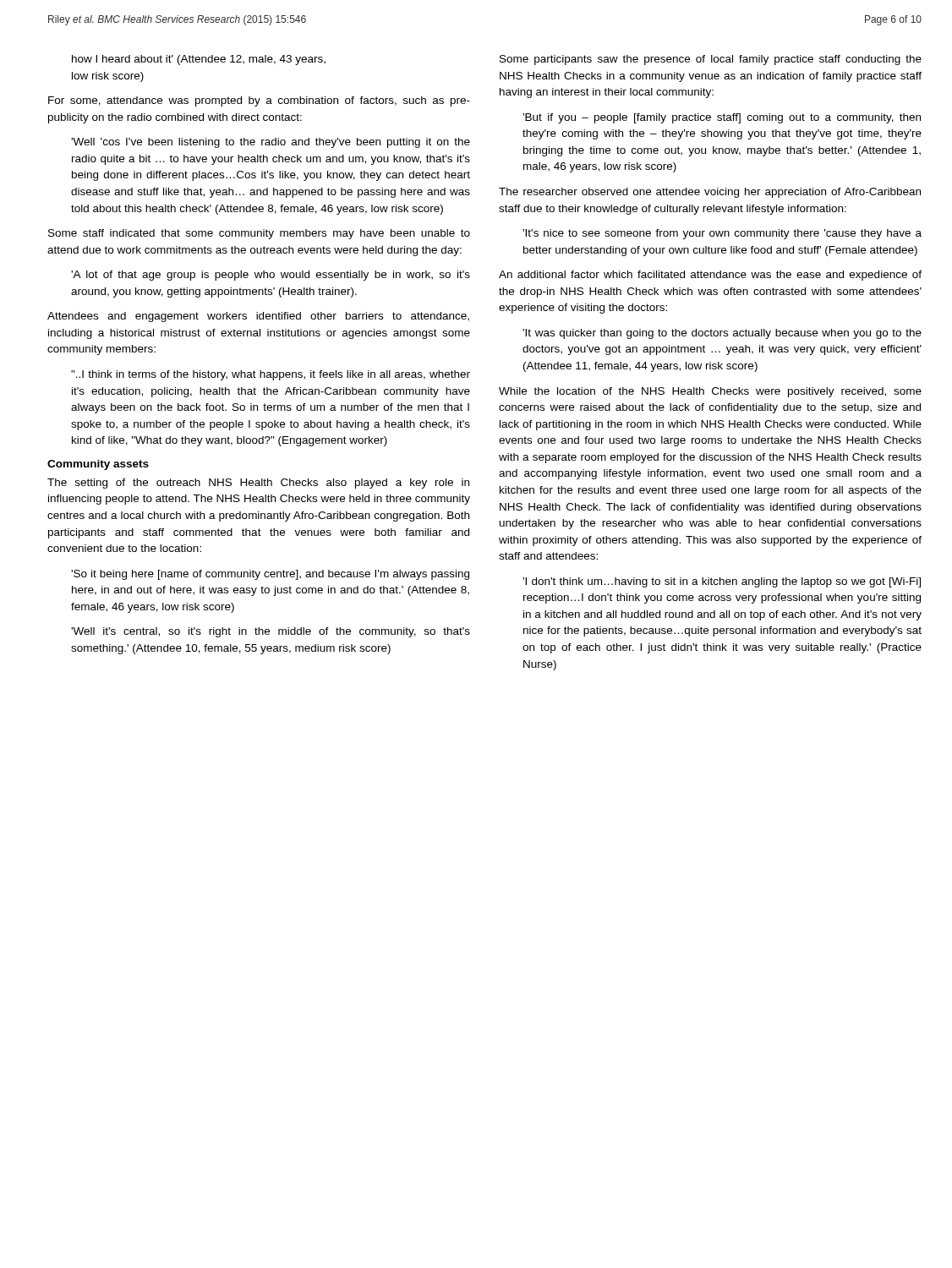Find the block on this page that starts "An additional factor which facilitated attendance was"

pyautogui.click(x=710, y=291)
